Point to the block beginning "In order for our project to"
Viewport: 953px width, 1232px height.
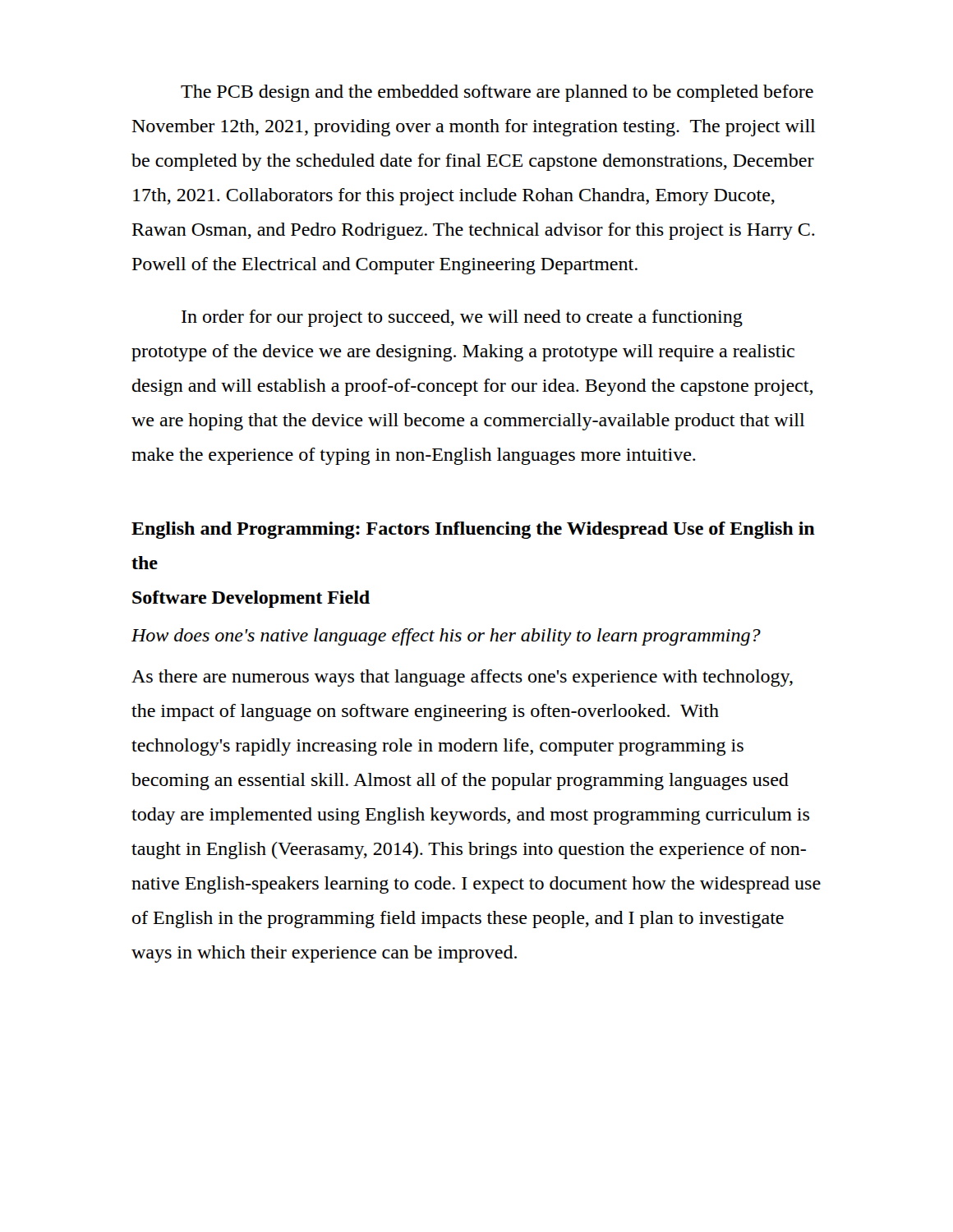click(473, 385)
